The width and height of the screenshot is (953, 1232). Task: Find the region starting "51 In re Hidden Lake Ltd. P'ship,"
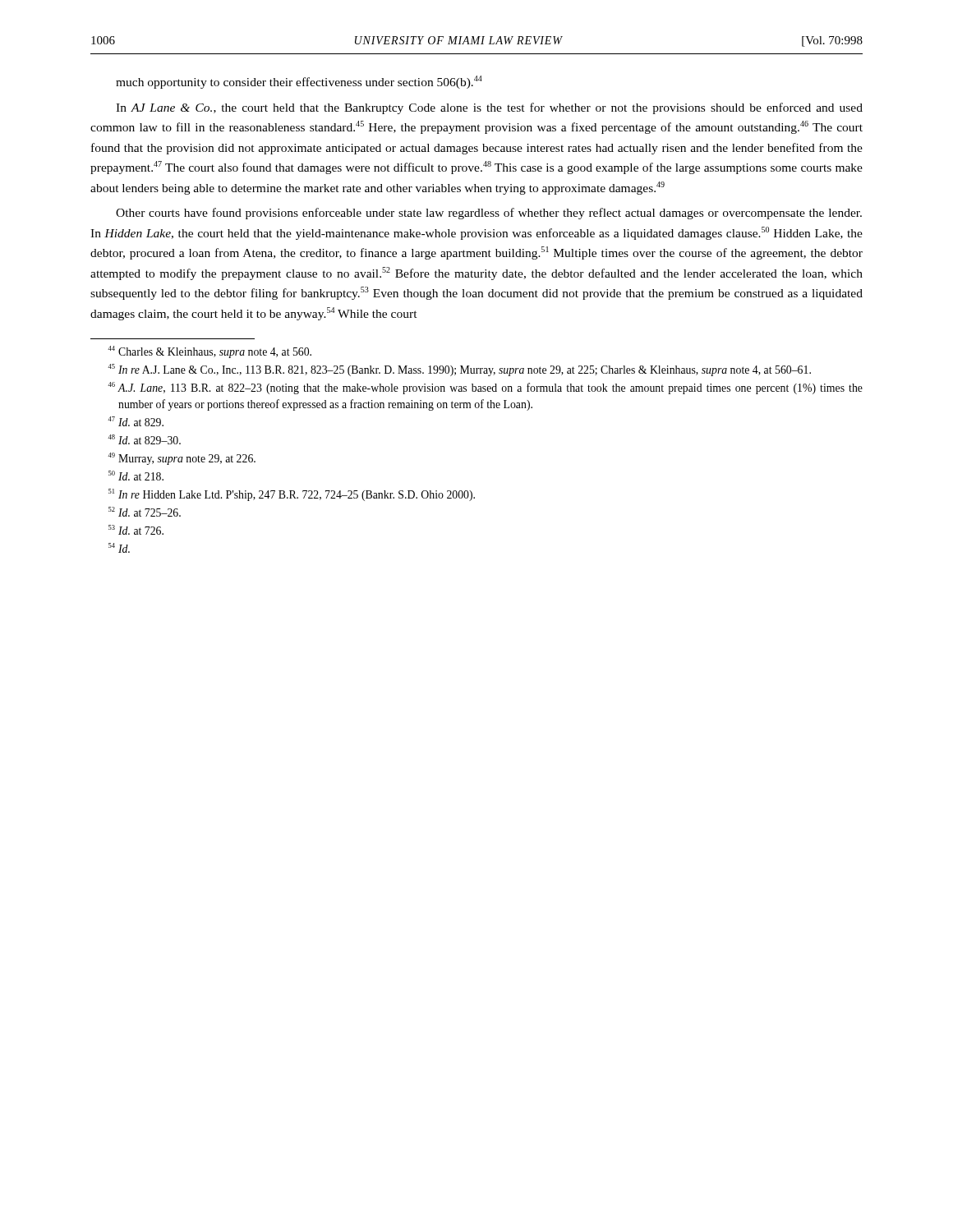(x=476, y=495)
